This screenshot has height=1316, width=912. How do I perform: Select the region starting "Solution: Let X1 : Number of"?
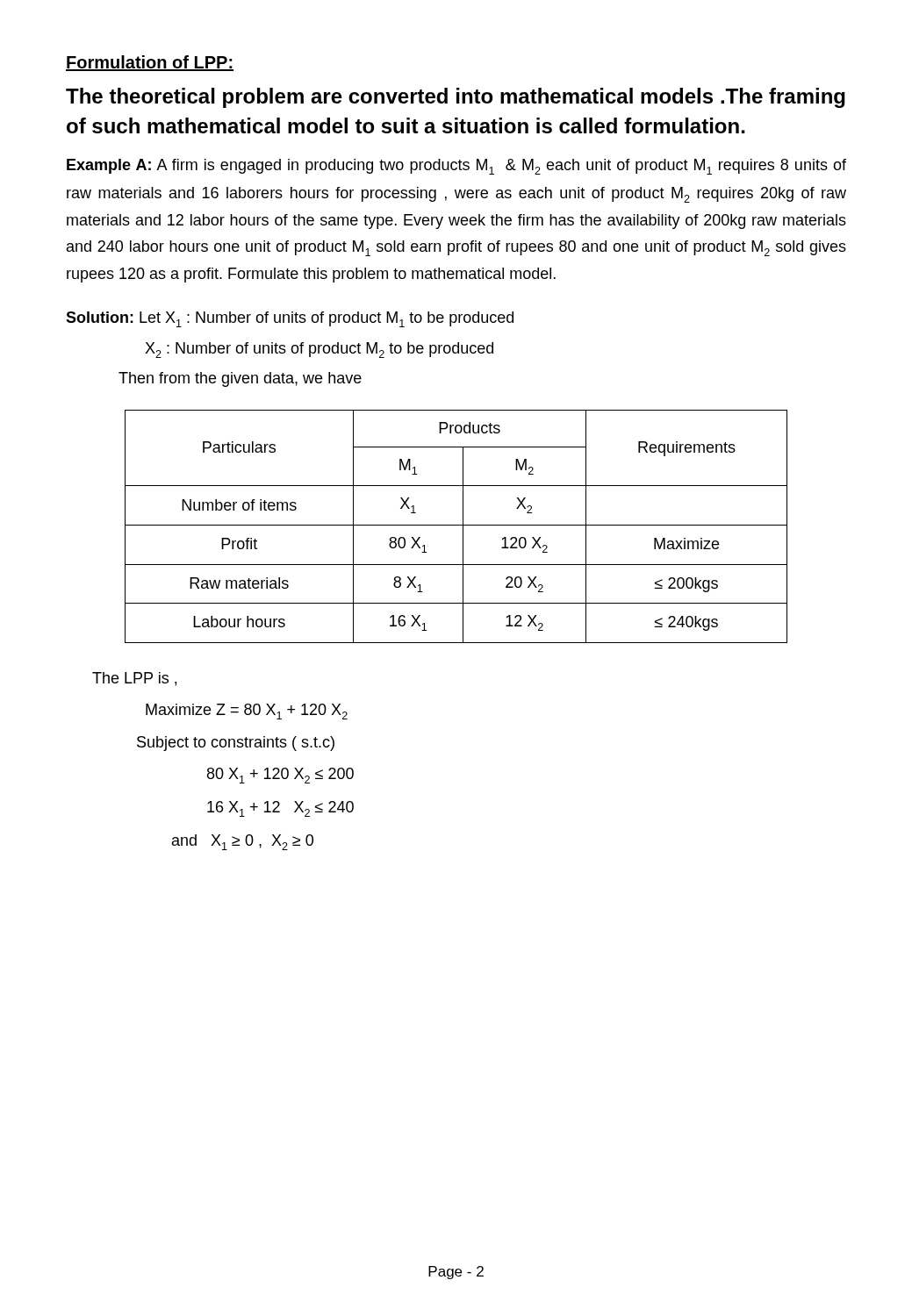point(290,348)
